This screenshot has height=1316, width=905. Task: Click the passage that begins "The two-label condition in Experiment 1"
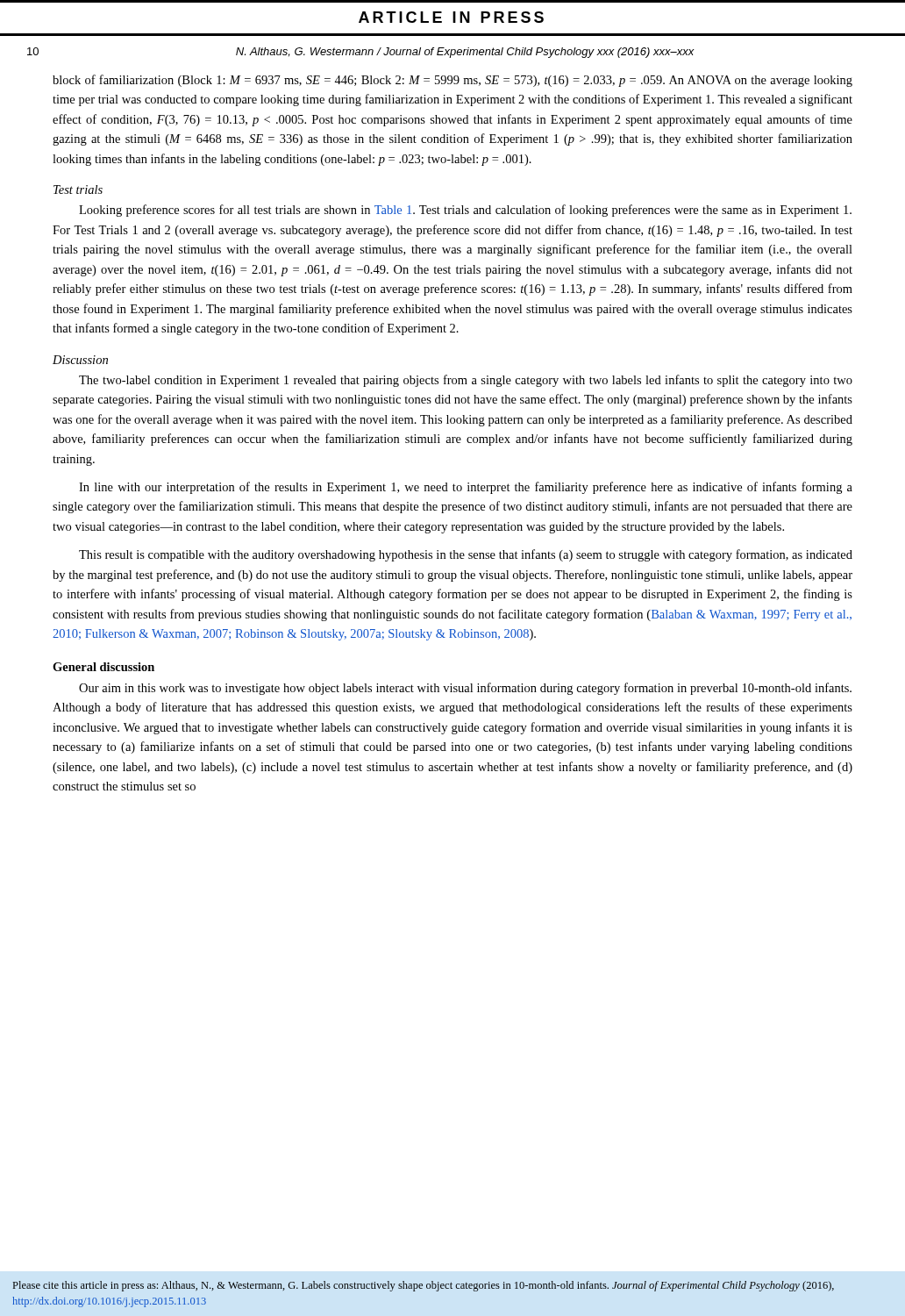[452, 419]
